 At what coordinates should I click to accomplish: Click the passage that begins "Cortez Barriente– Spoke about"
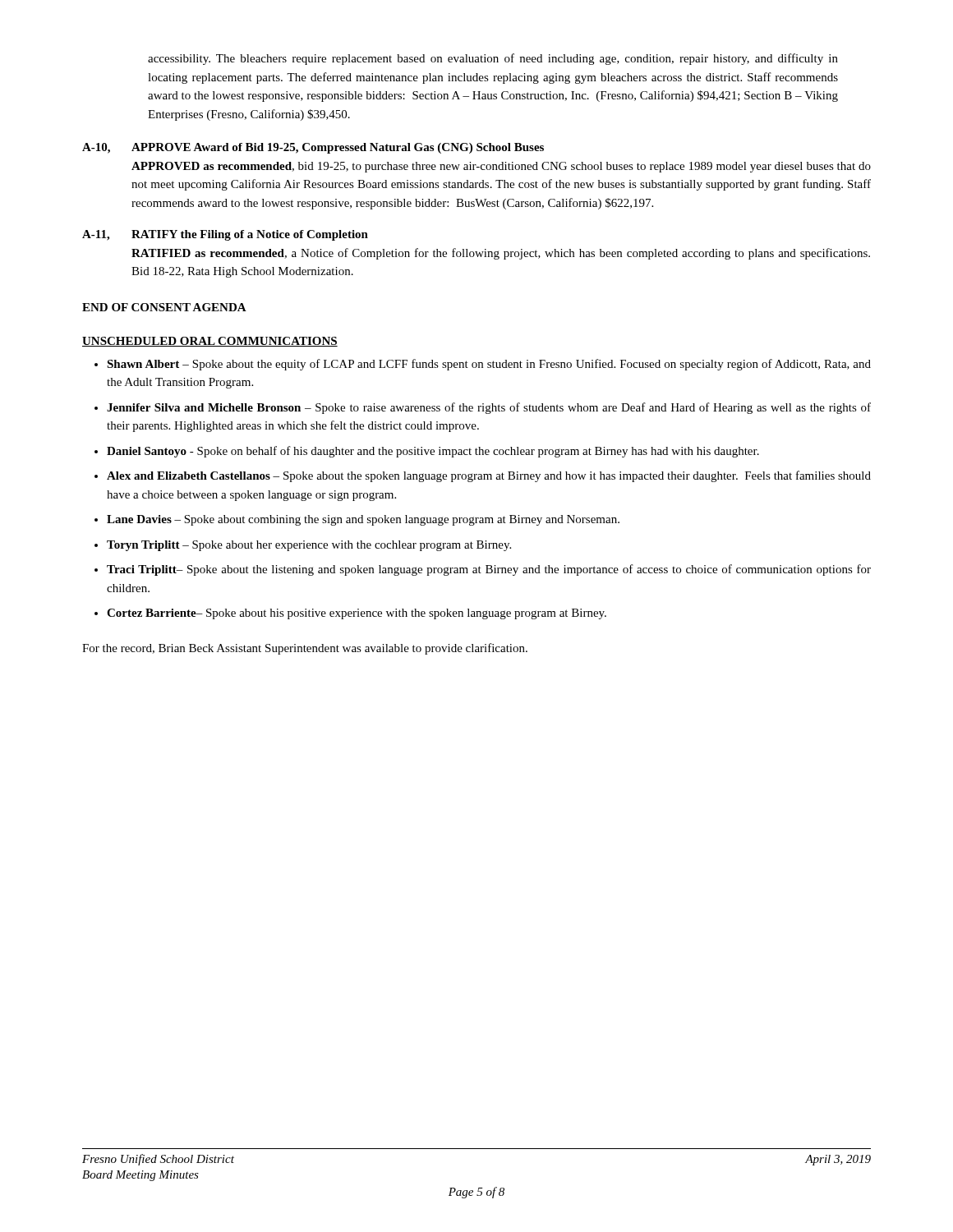(x=357, y=613)
